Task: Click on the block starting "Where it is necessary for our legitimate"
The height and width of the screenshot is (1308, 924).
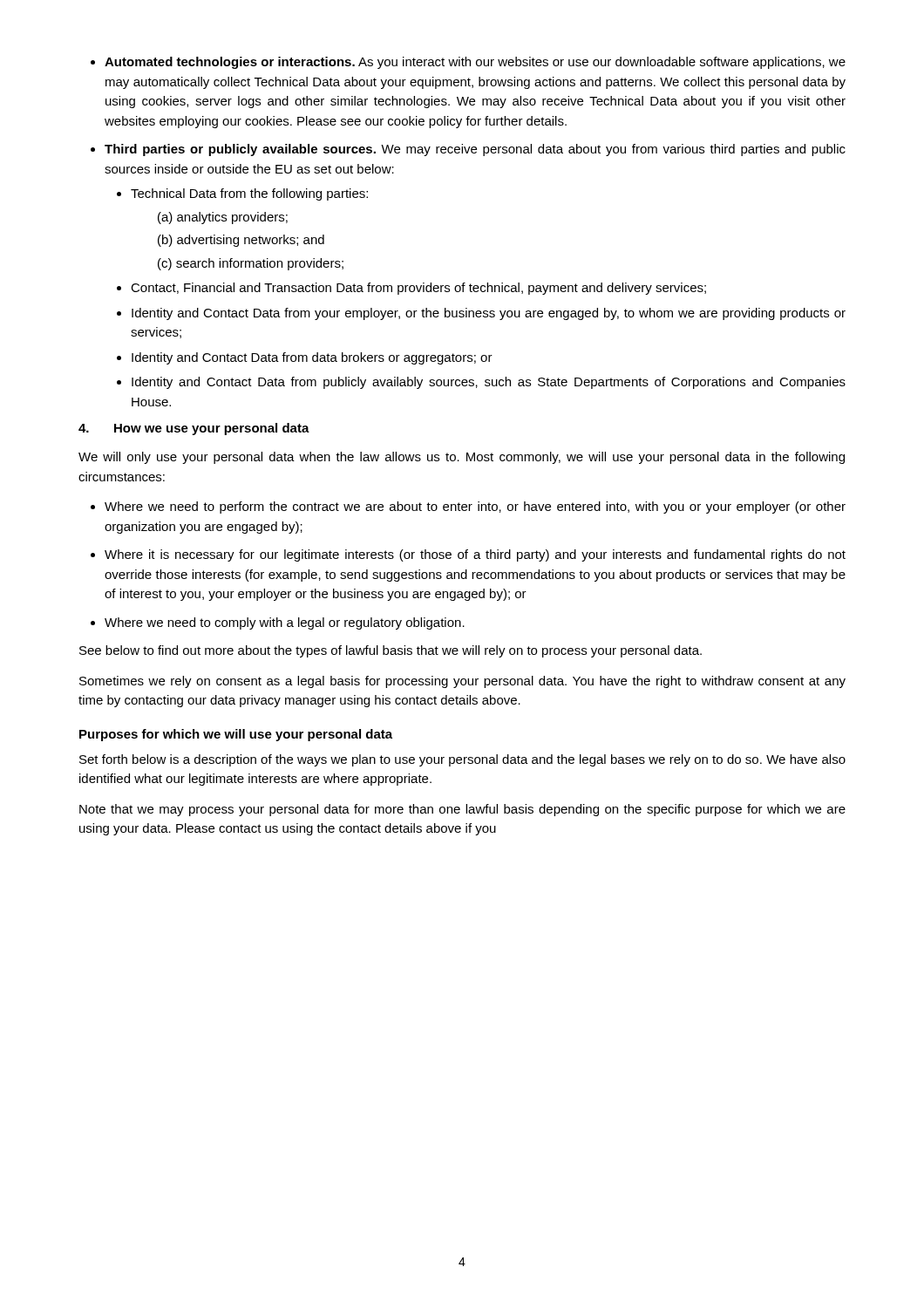Action: (475, 574)
